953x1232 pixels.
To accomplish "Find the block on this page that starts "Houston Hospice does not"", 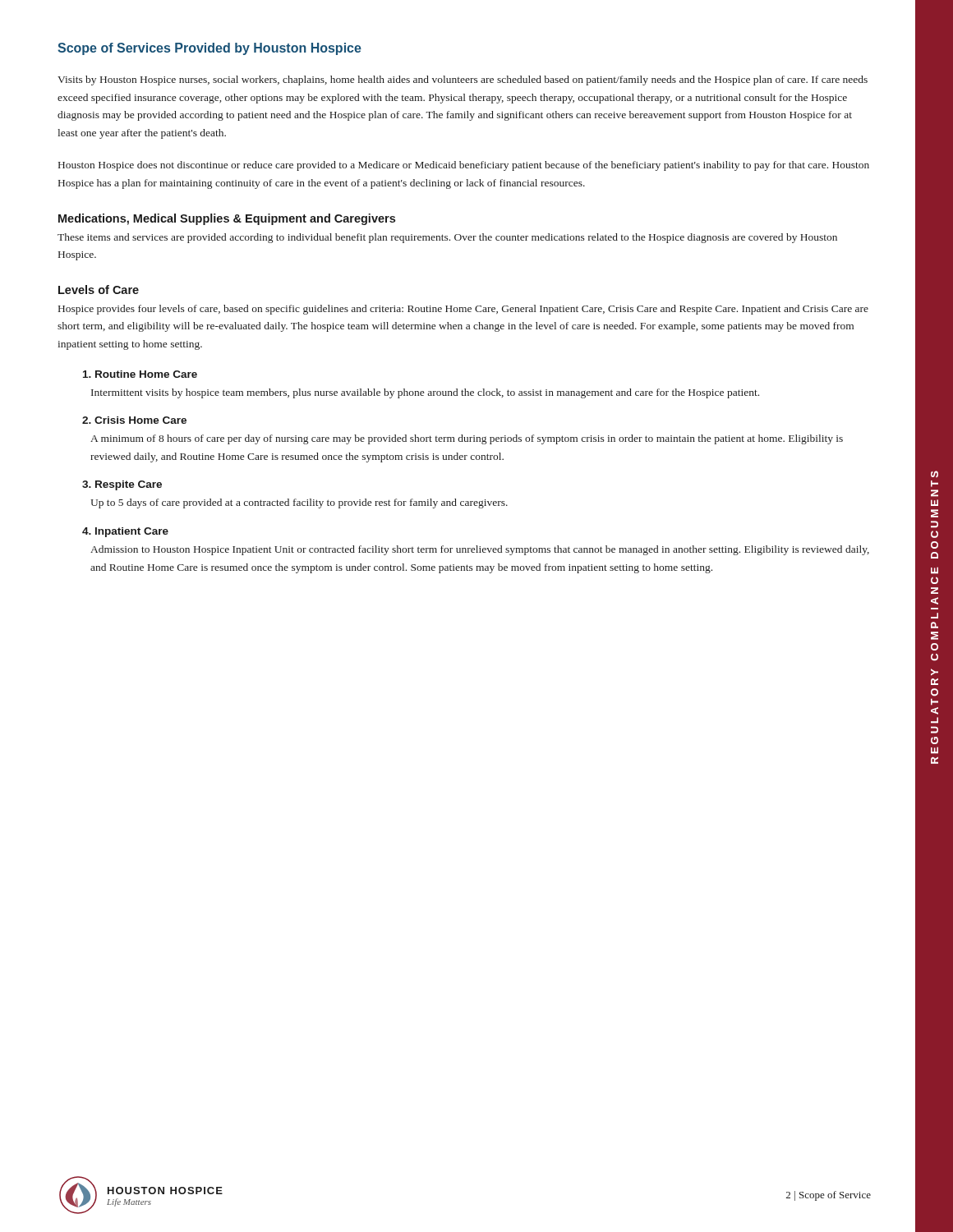I will [464, 174].
